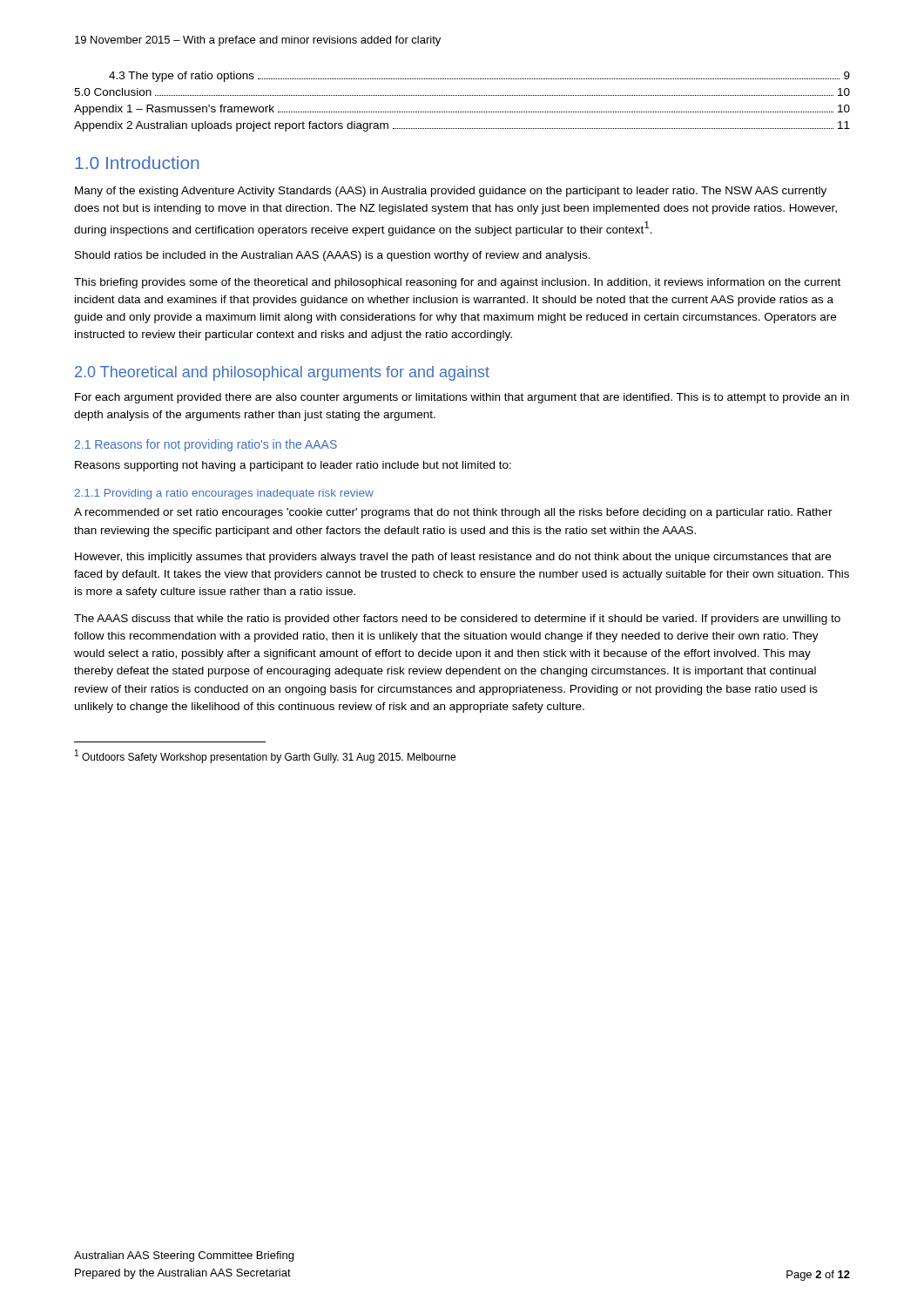The image size is (924, 1307).
Task: Select the element starting "2.1.1 Providing a ratio encourages inadequate risk"
Action: click(x=224, y=494)
